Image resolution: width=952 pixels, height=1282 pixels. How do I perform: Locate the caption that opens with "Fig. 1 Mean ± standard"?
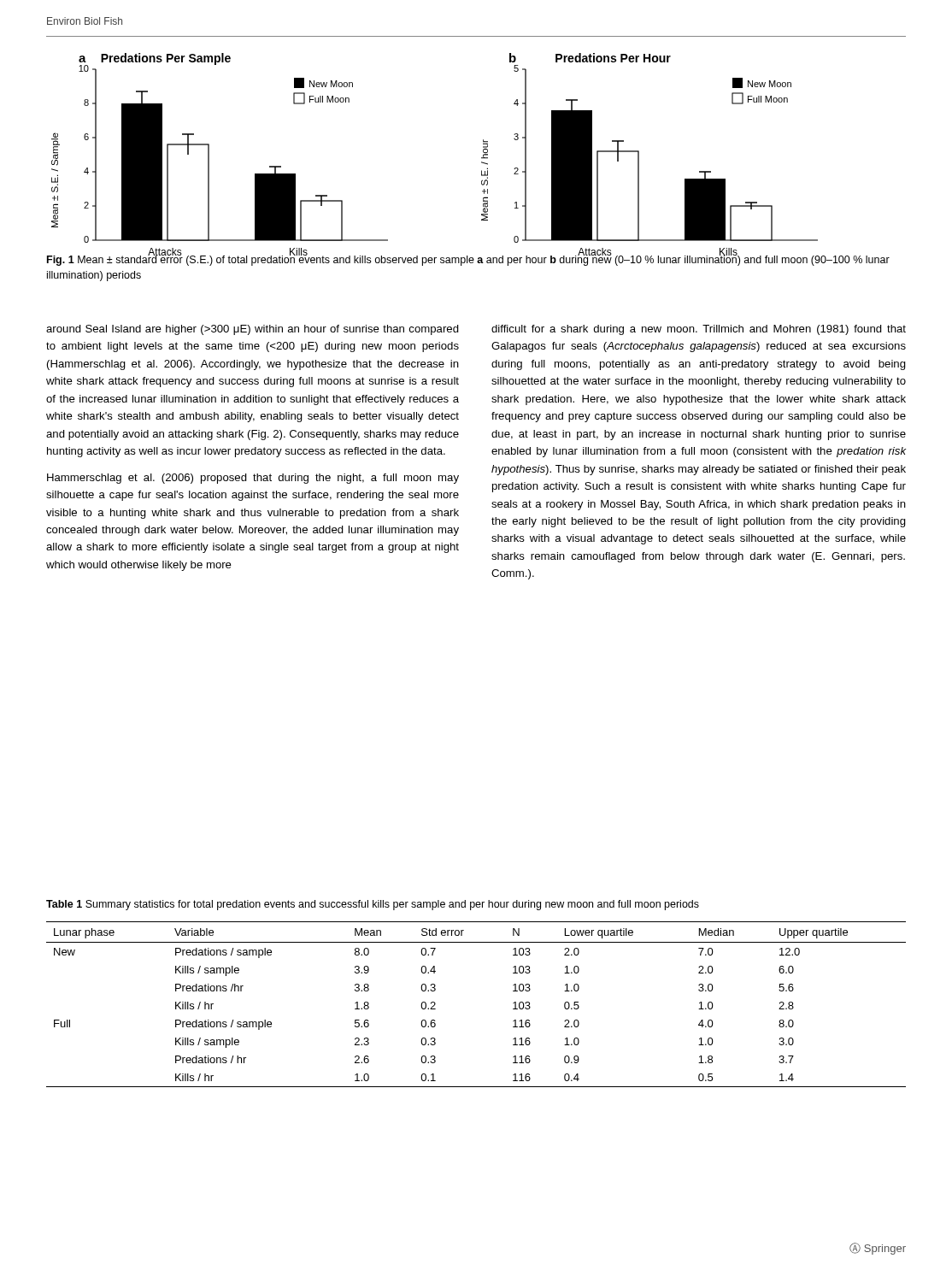[x=468, y=268]
